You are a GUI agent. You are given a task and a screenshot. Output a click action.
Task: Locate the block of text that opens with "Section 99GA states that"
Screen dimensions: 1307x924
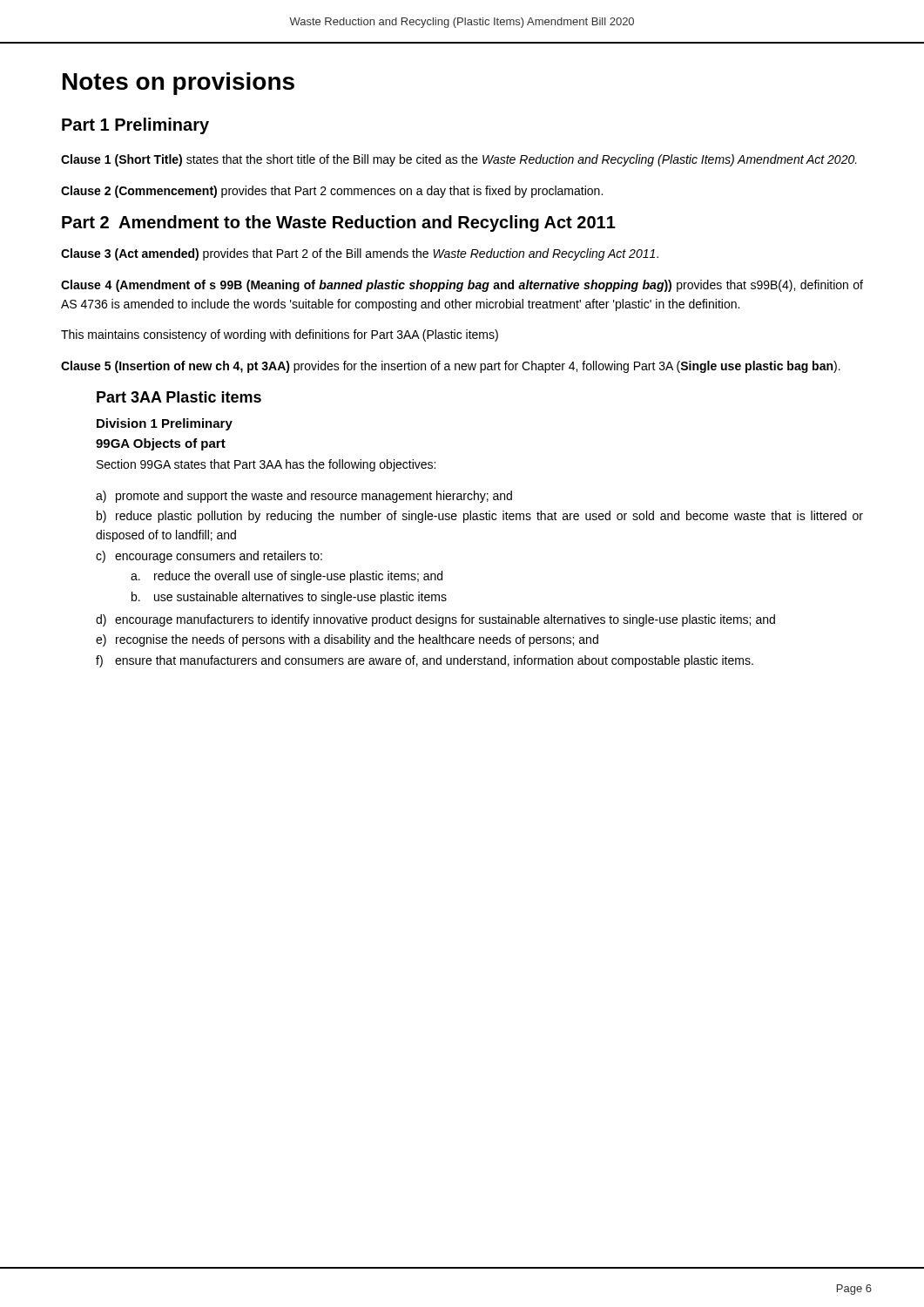click(266, 464)
